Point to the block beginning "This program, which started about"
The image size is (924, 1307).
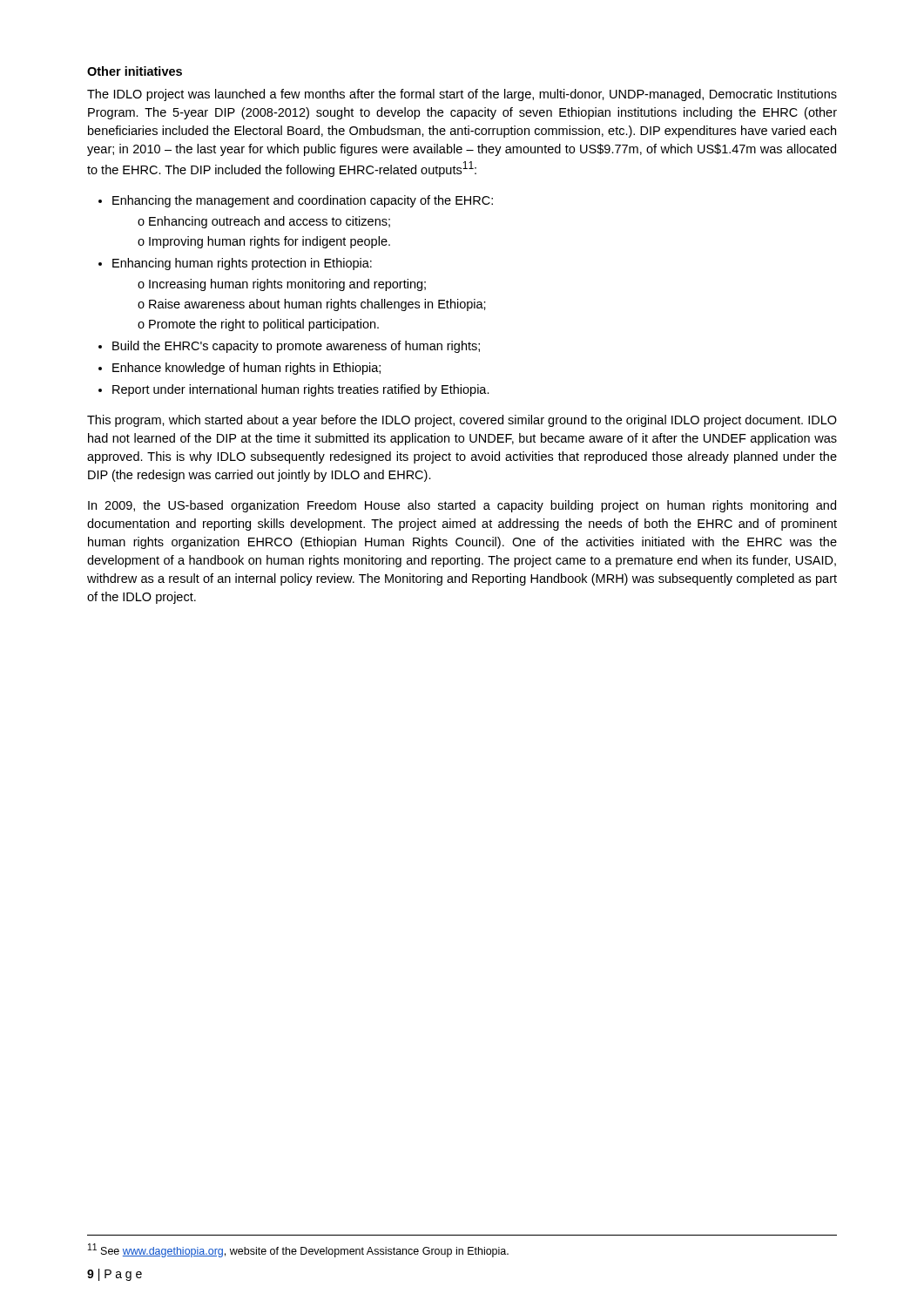462,448
